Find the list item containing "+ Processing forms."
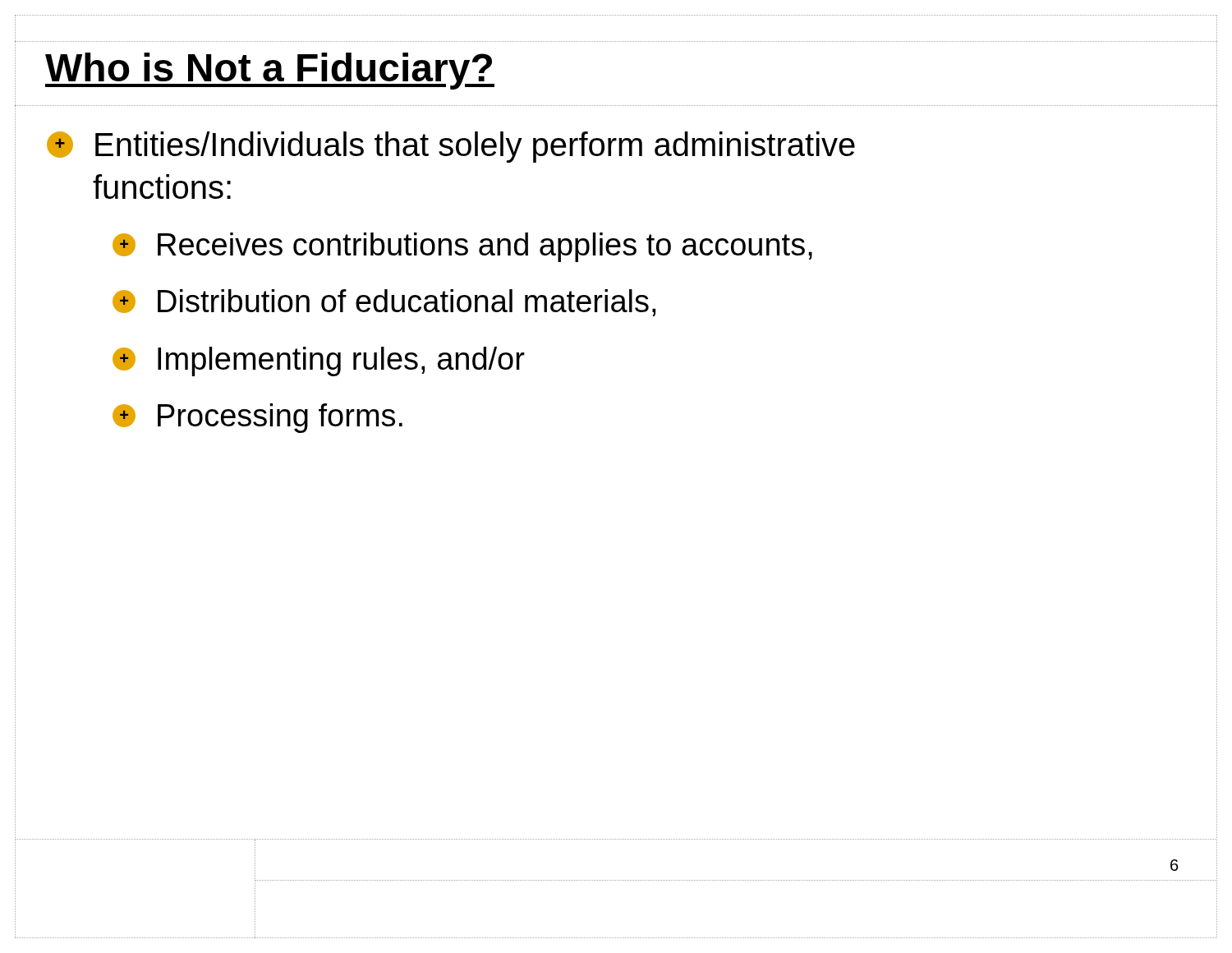Screen dimensions: 953x1232 pos(258,416)
